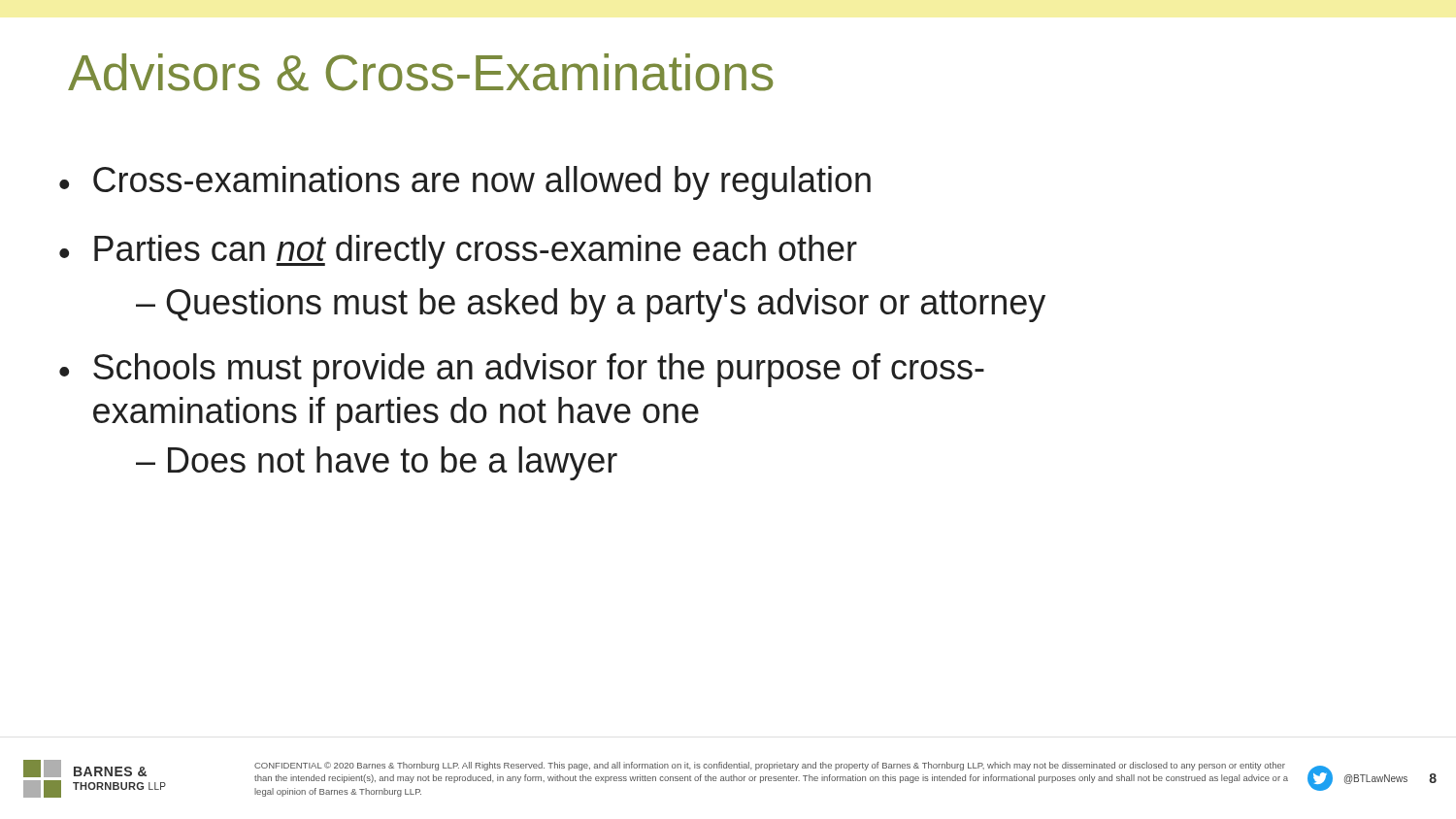Find the text starting "– Questions must be asked"
Screen dimensions: 819x1456
(x=591, y=302)
